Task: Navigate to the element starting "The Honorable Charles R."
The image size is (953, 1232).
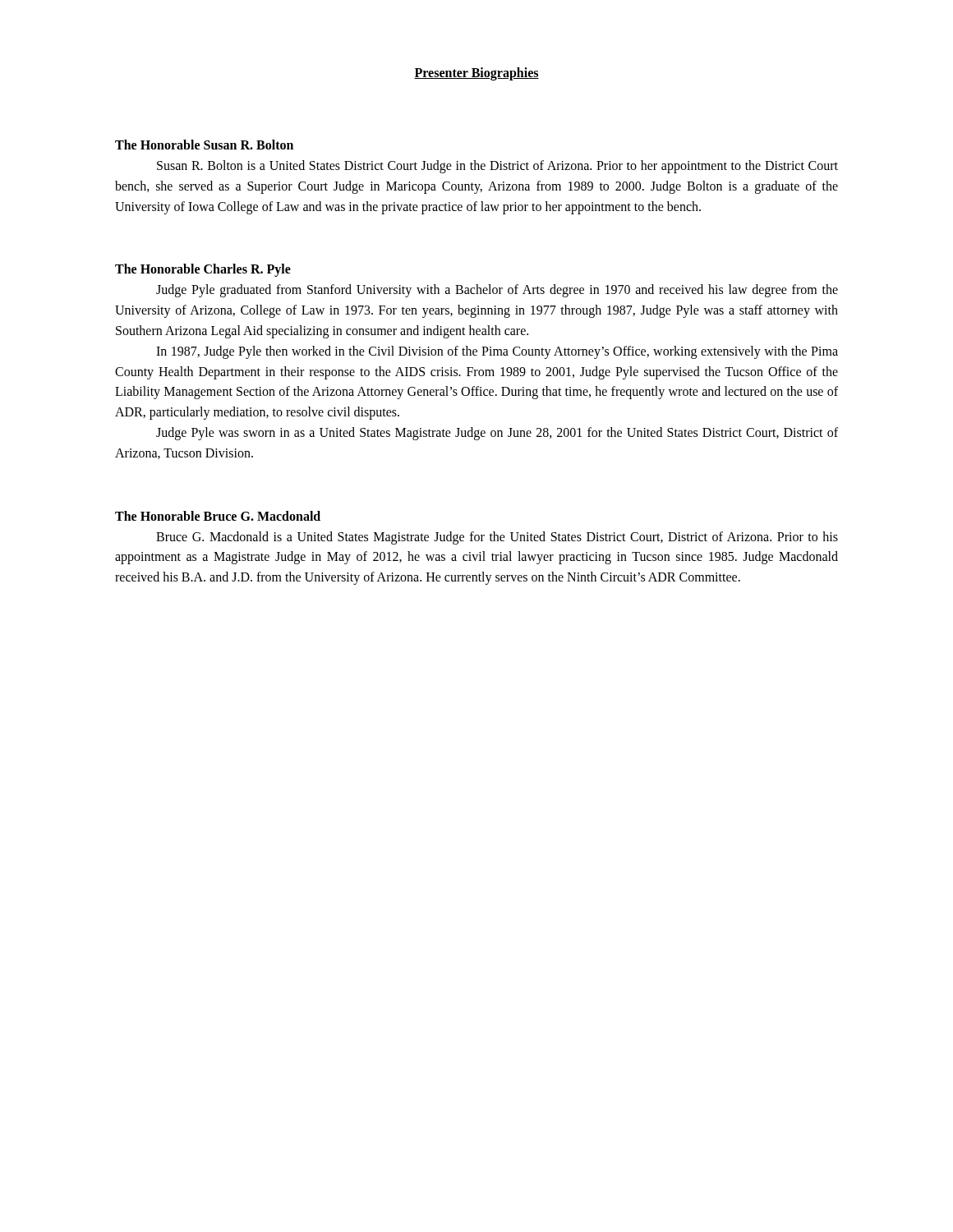Action: pyautogui.click(x=203, y=269)
